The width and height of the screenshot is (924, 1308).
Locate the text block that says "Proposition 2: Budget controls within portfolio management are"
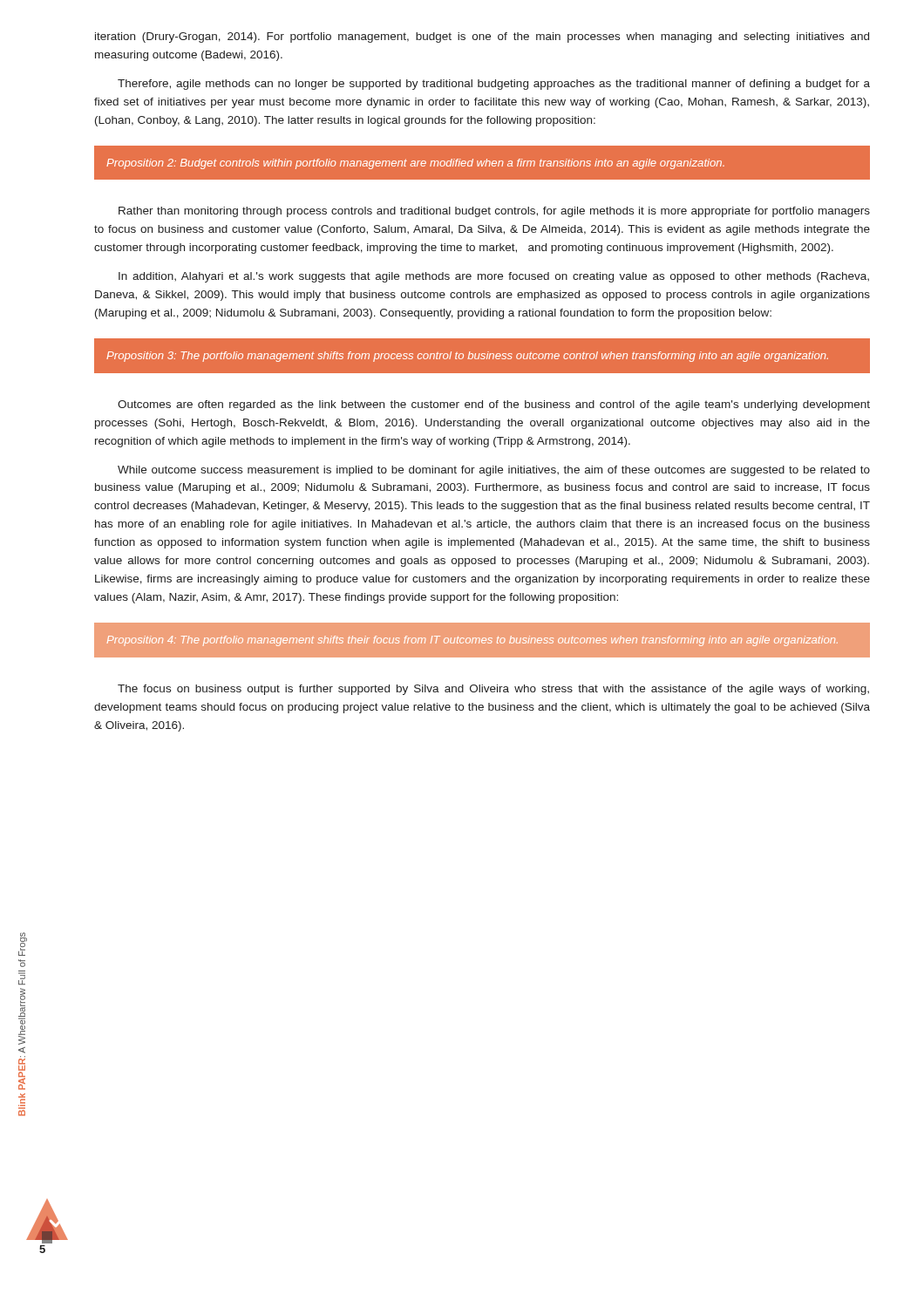(416, 162)
